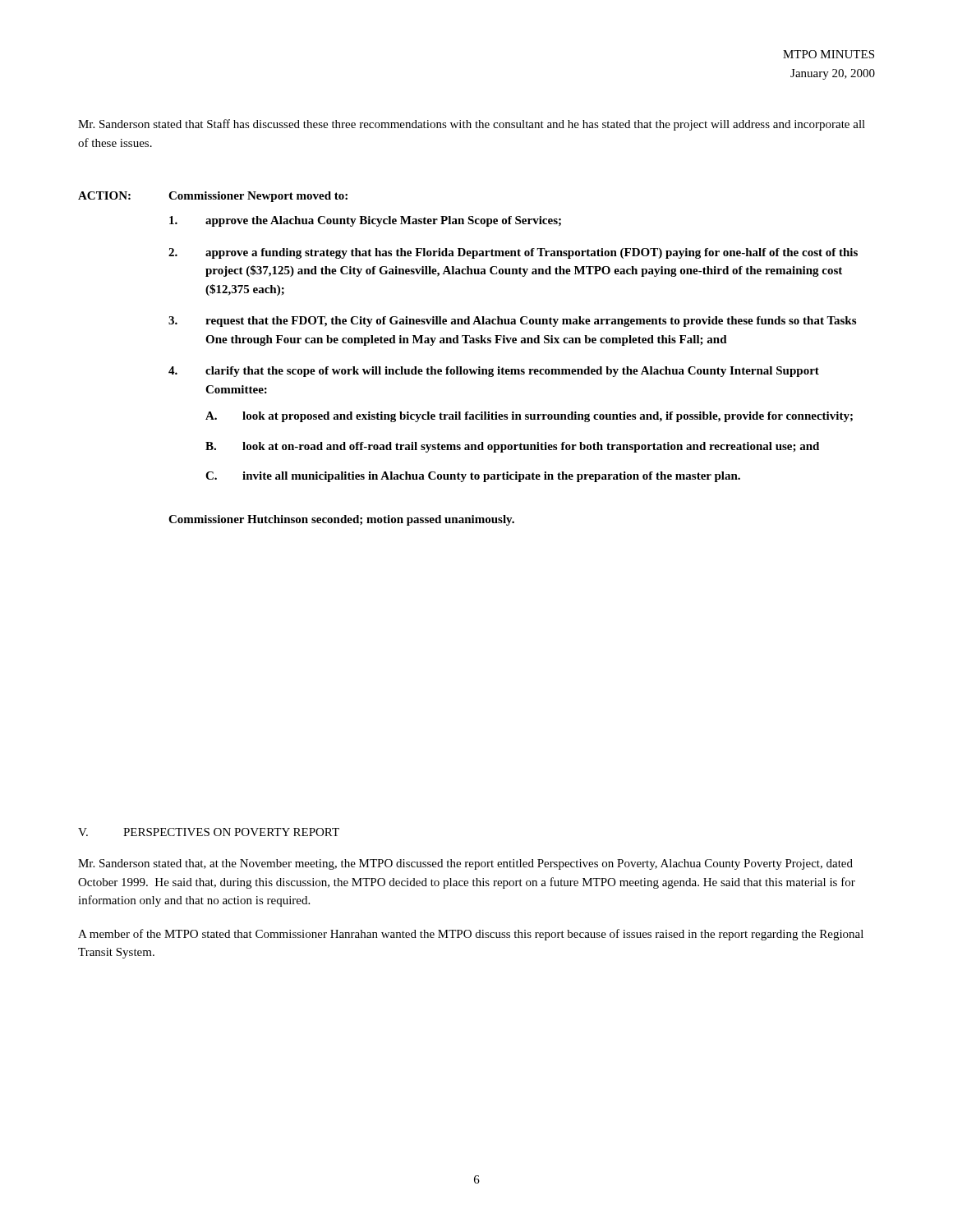Viewport: 953px width, 1232px height.
Task: Click on the text block that reads "Mr. Sanderson stated that Staff has"
Action: point(472,133)
